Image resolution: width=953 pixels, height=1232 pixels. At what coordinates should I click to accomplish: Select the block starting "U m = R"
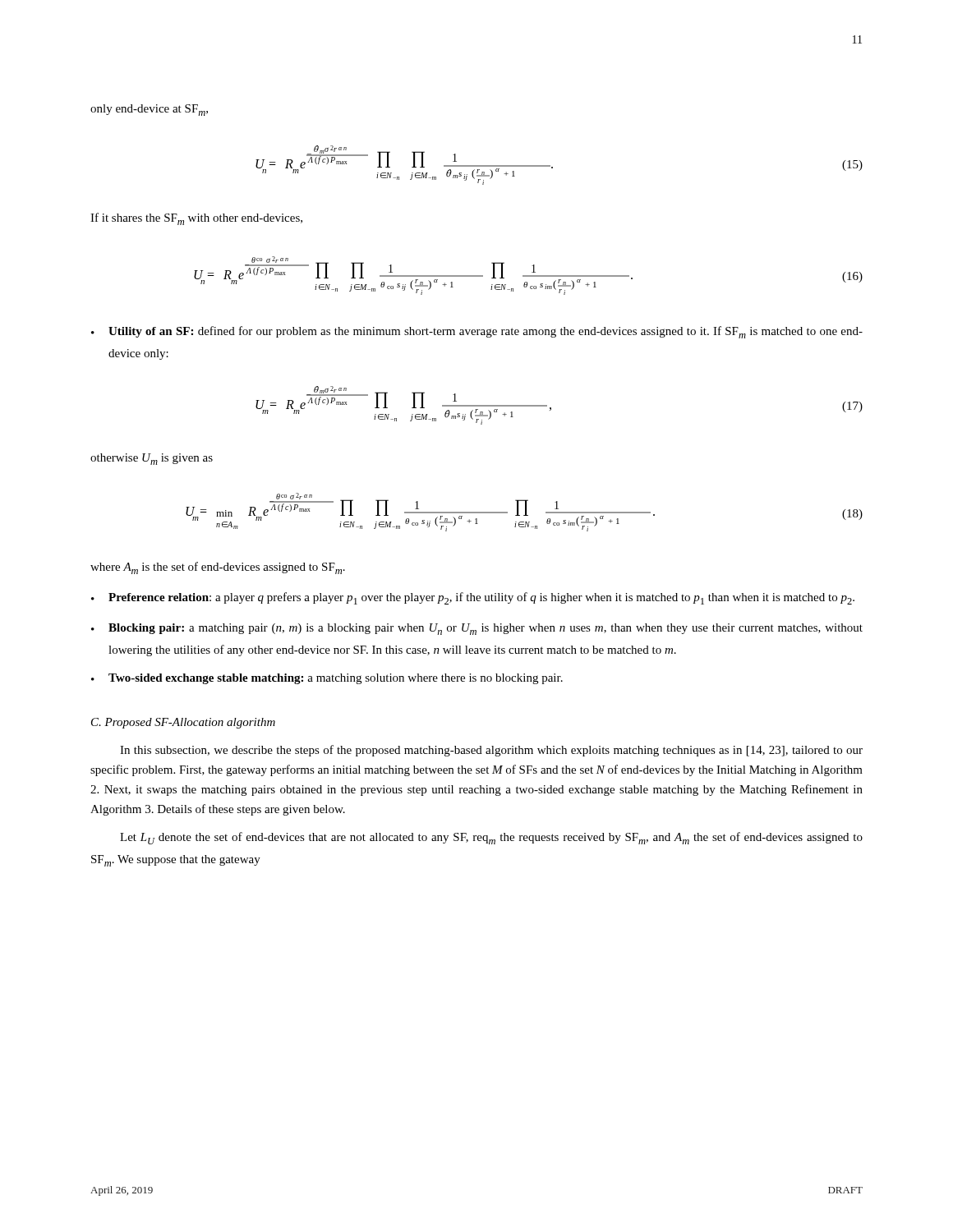tap(555, 405)
